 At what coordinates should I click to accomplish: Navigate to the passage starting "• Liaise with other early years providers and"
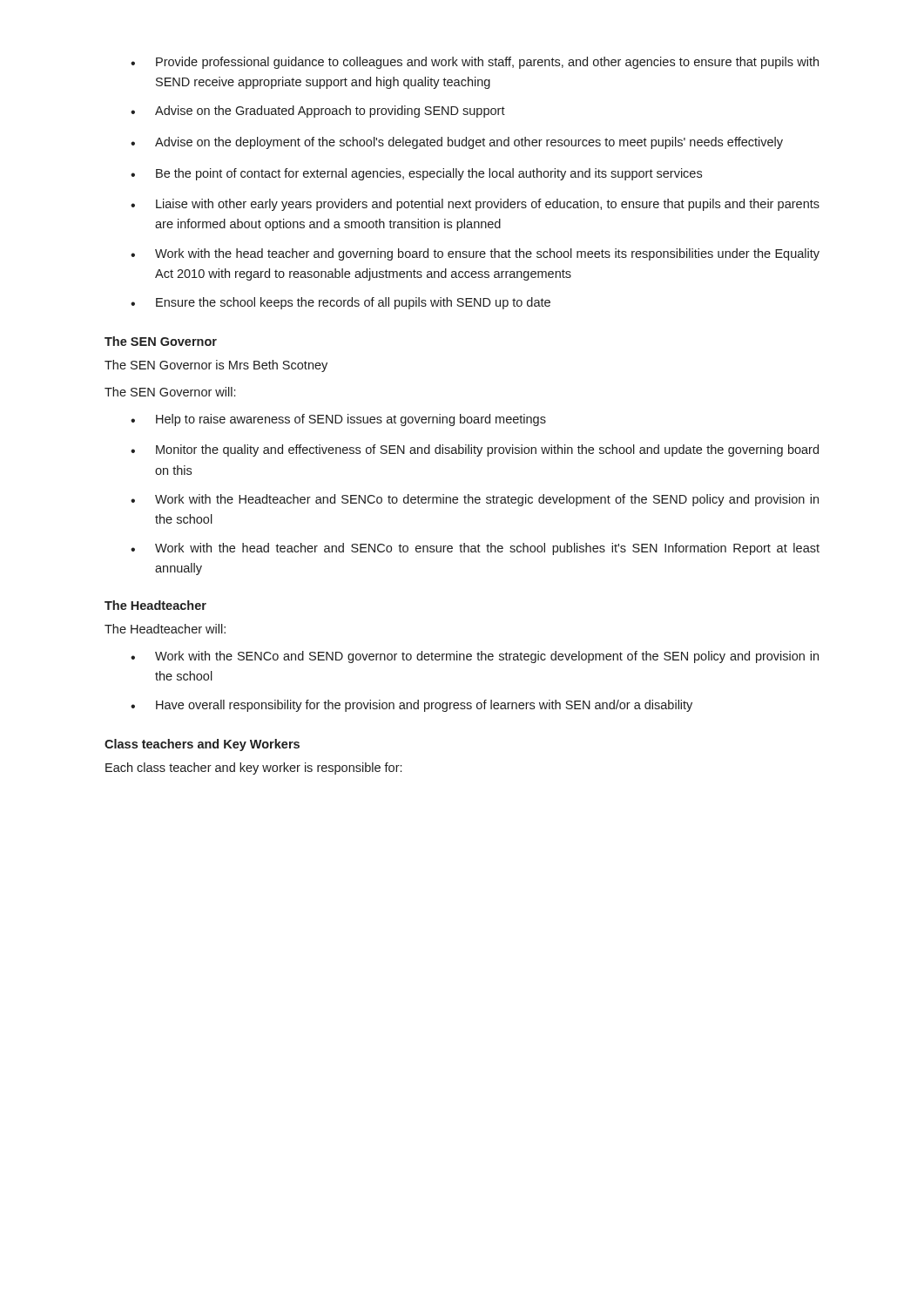click(x=475, y=215)
